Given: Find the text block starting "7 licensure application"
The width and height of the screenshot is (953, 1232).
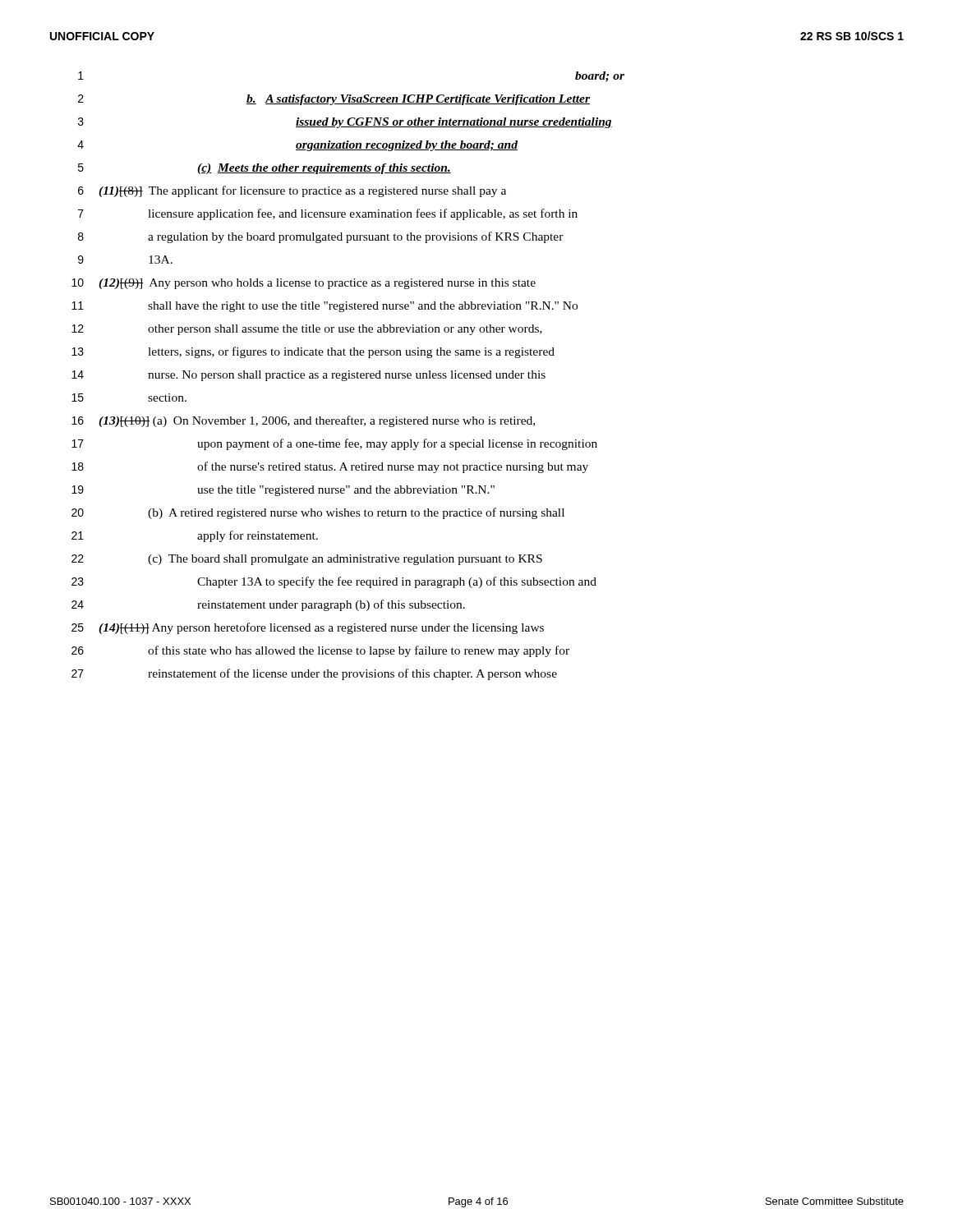Looking at the screenshot, I should pyautogui.click(x=476, y=214).
